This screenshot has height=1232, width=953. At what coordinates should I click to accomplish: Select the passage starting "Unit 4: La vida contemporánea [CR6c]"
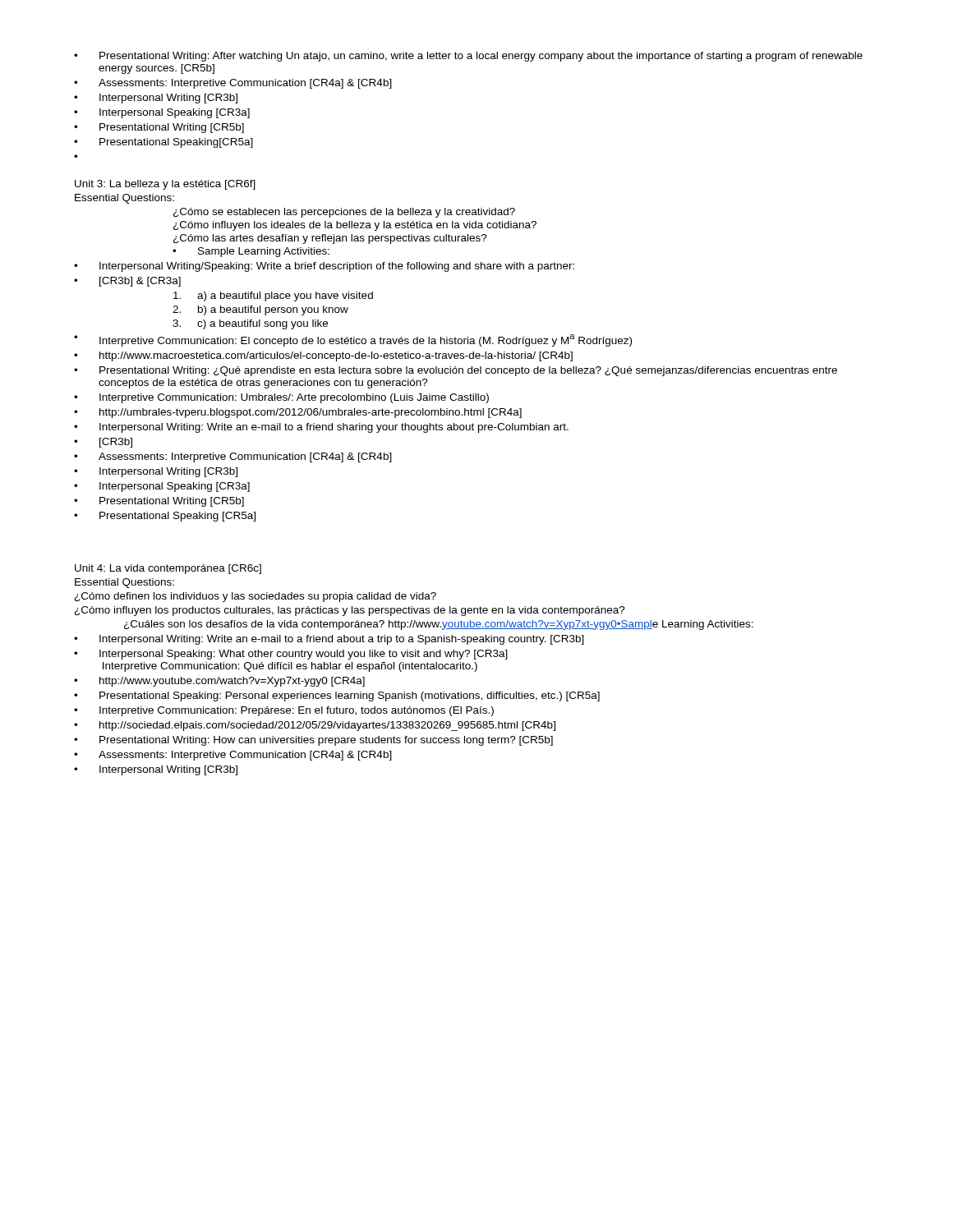[x=168, y=568]
